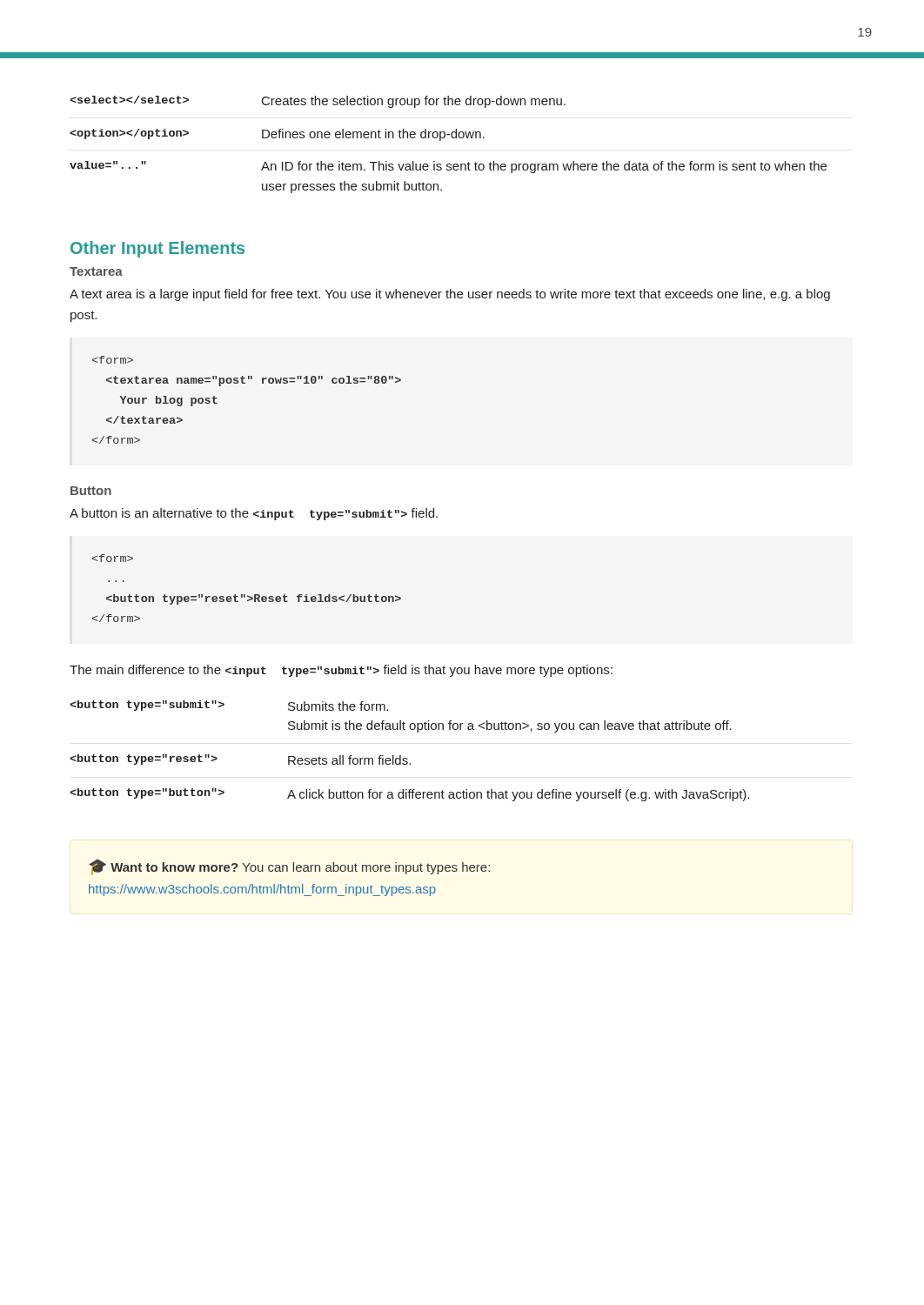Viewport: 924px width, 1305px height.
Task: Click on the text that reads "Your blog post"
Action: (x=113, y=360)
